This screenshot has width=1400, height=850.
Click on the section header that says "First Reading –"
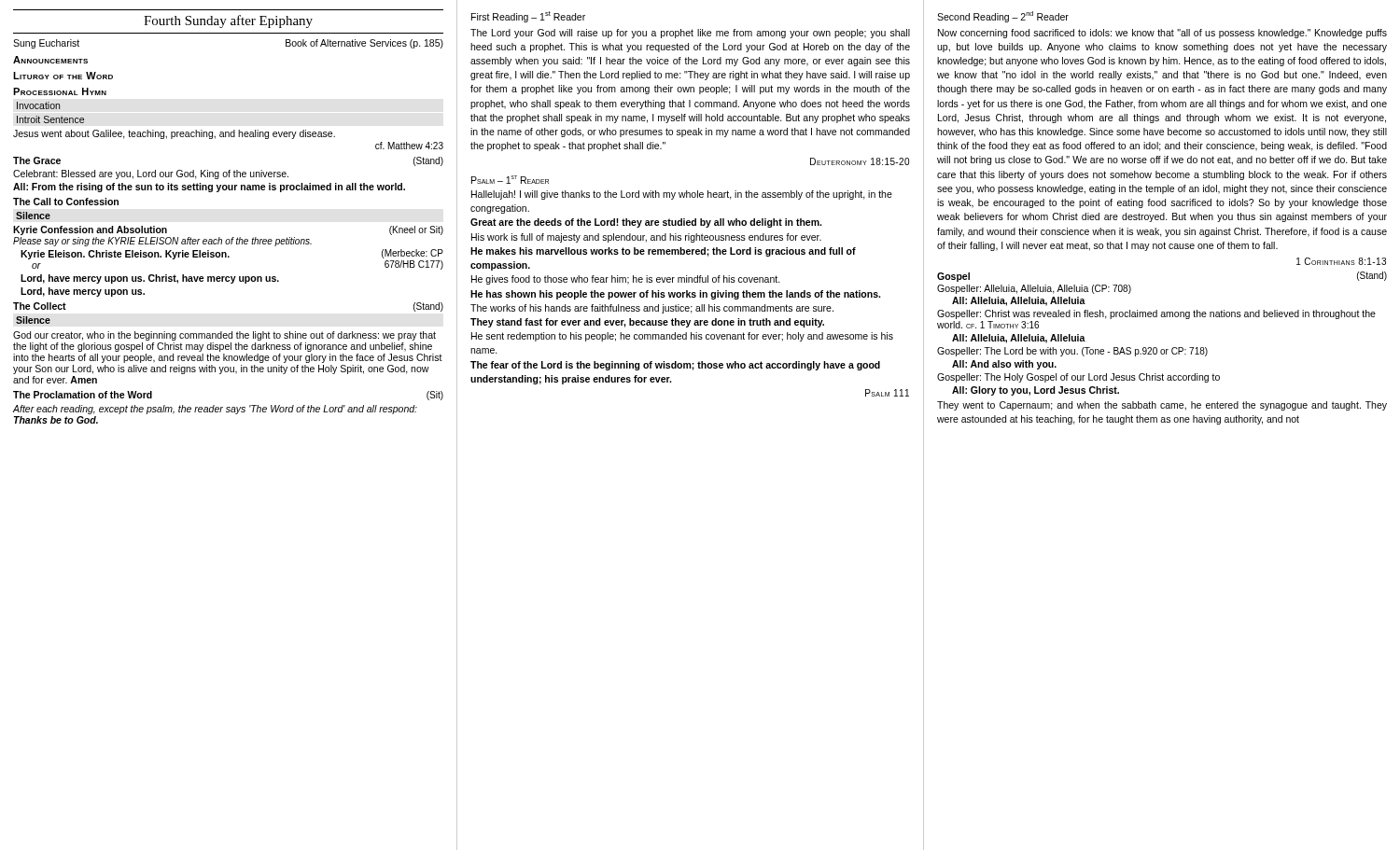(x=528, y=17)
